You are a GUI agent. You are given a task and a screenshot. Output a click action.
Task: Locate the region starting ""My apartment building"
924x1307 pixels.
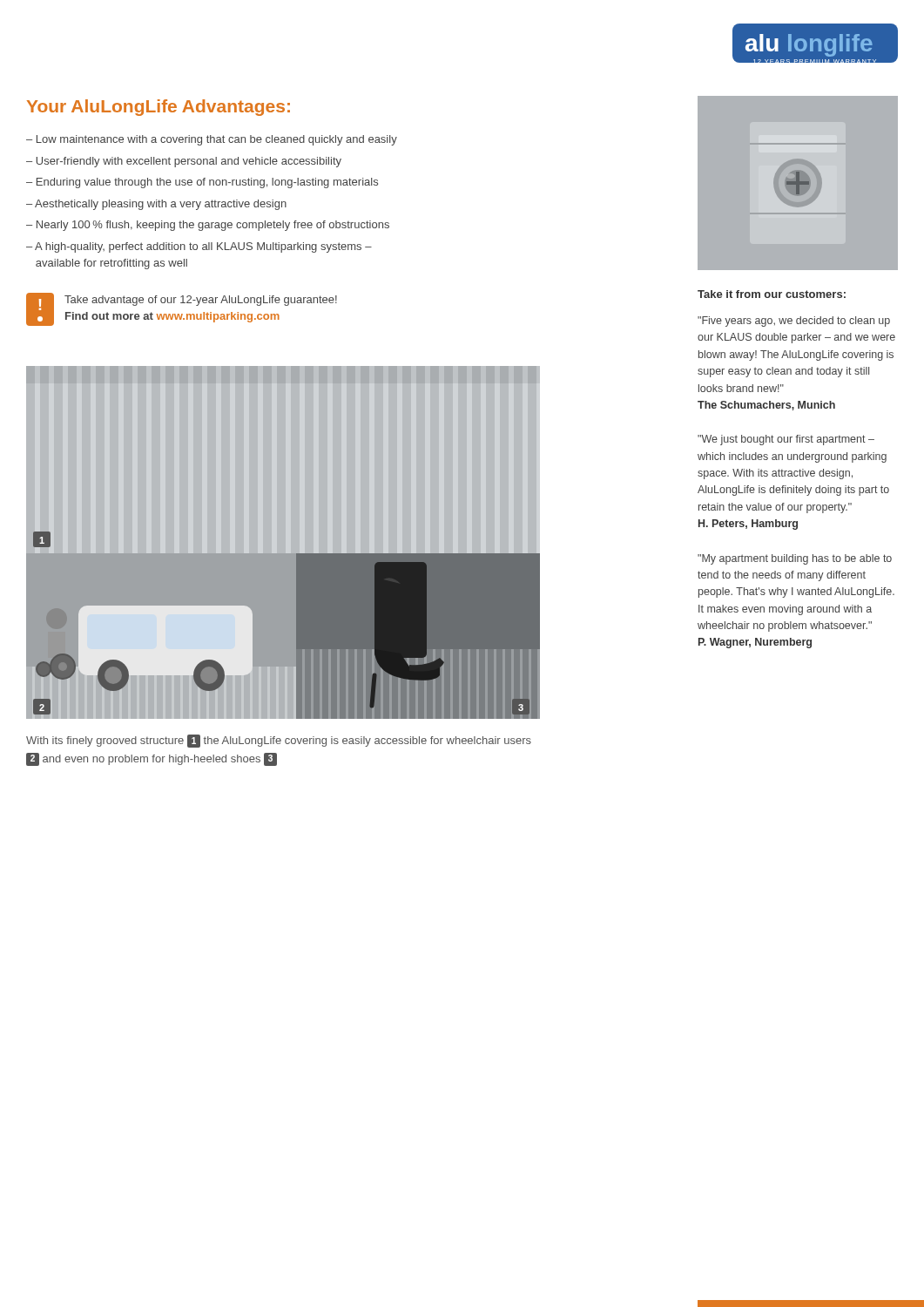tap(796, 600)
